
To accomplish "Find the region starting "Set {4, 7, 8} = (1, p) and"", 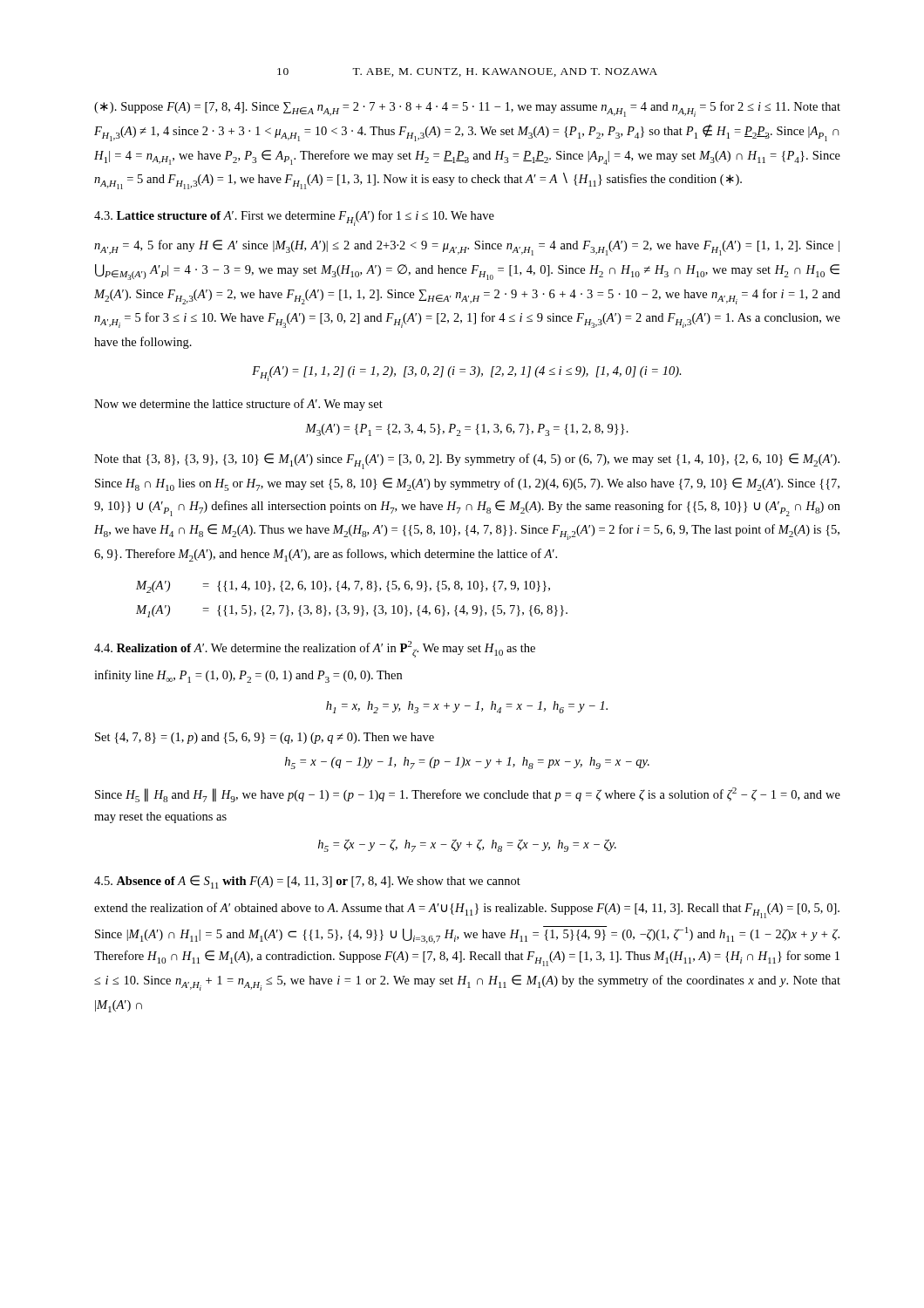I will [x=265, y=738].
